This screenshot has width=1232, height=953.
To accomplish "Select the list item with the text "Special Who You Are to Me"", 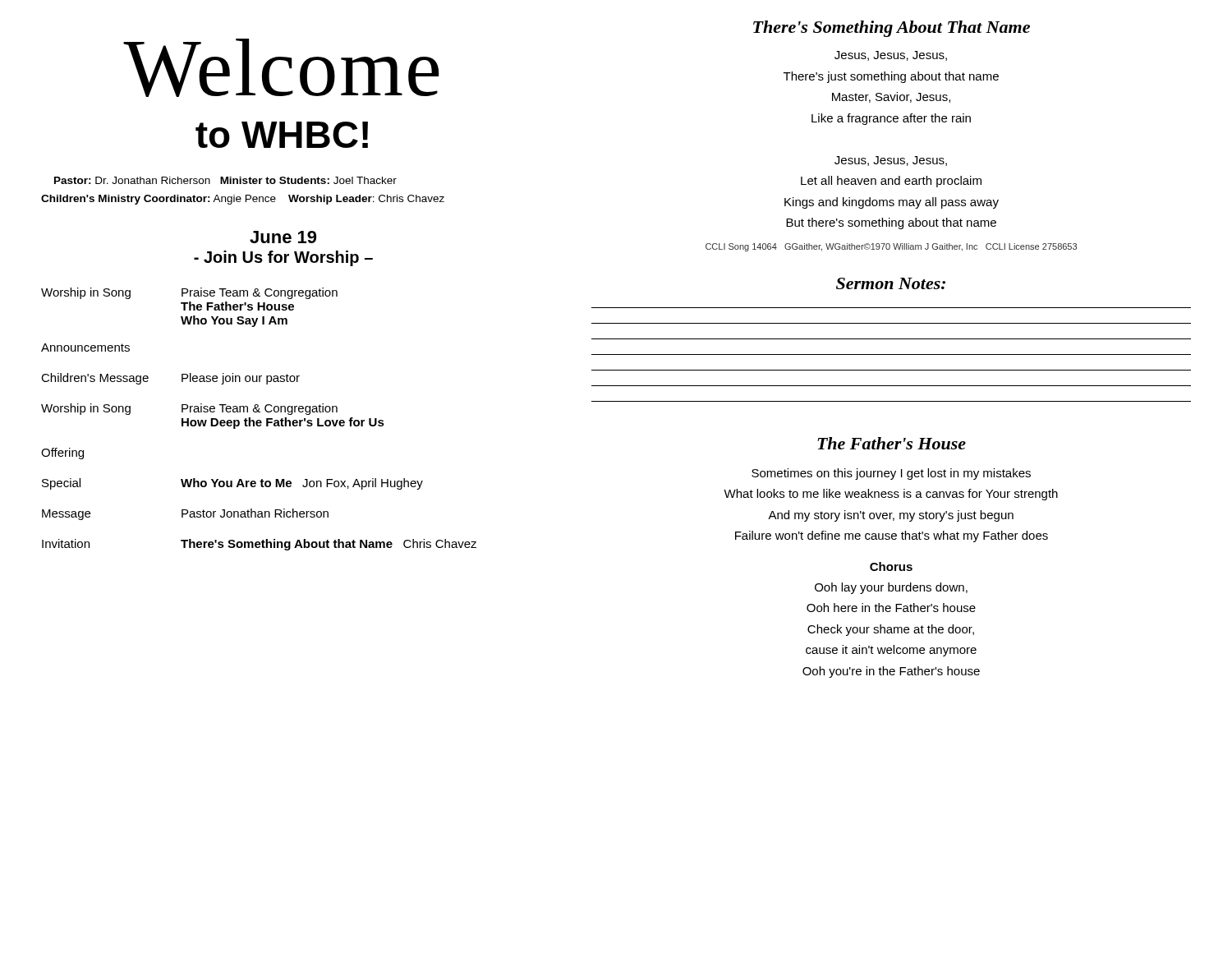I will [x=283, y=483].
